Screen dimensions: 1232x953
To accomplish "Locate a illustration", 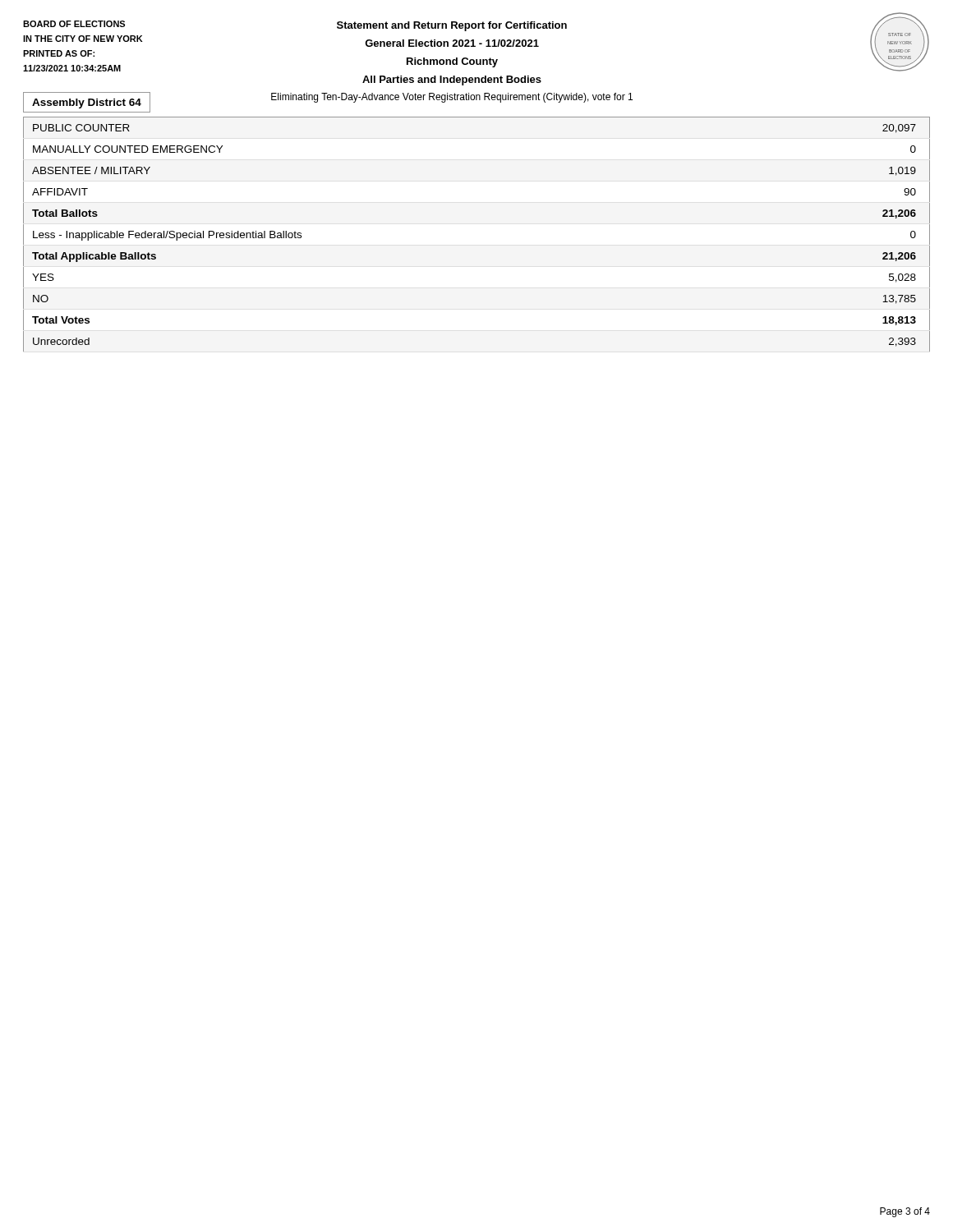I will pos(900,42).
